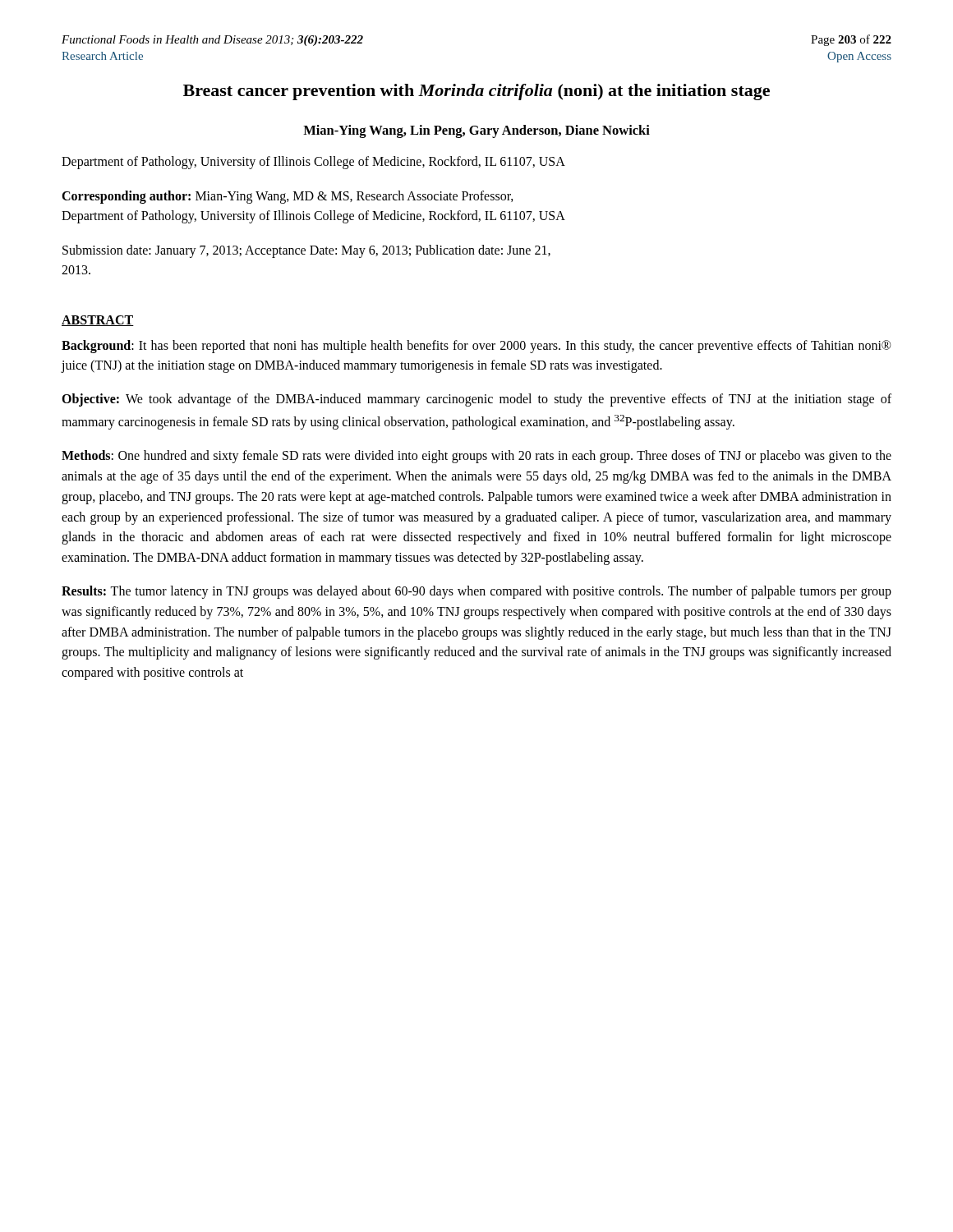953x1232 pixels.
Task: Select the element starting "Results: The tumor"
Action: pos(476,632)
